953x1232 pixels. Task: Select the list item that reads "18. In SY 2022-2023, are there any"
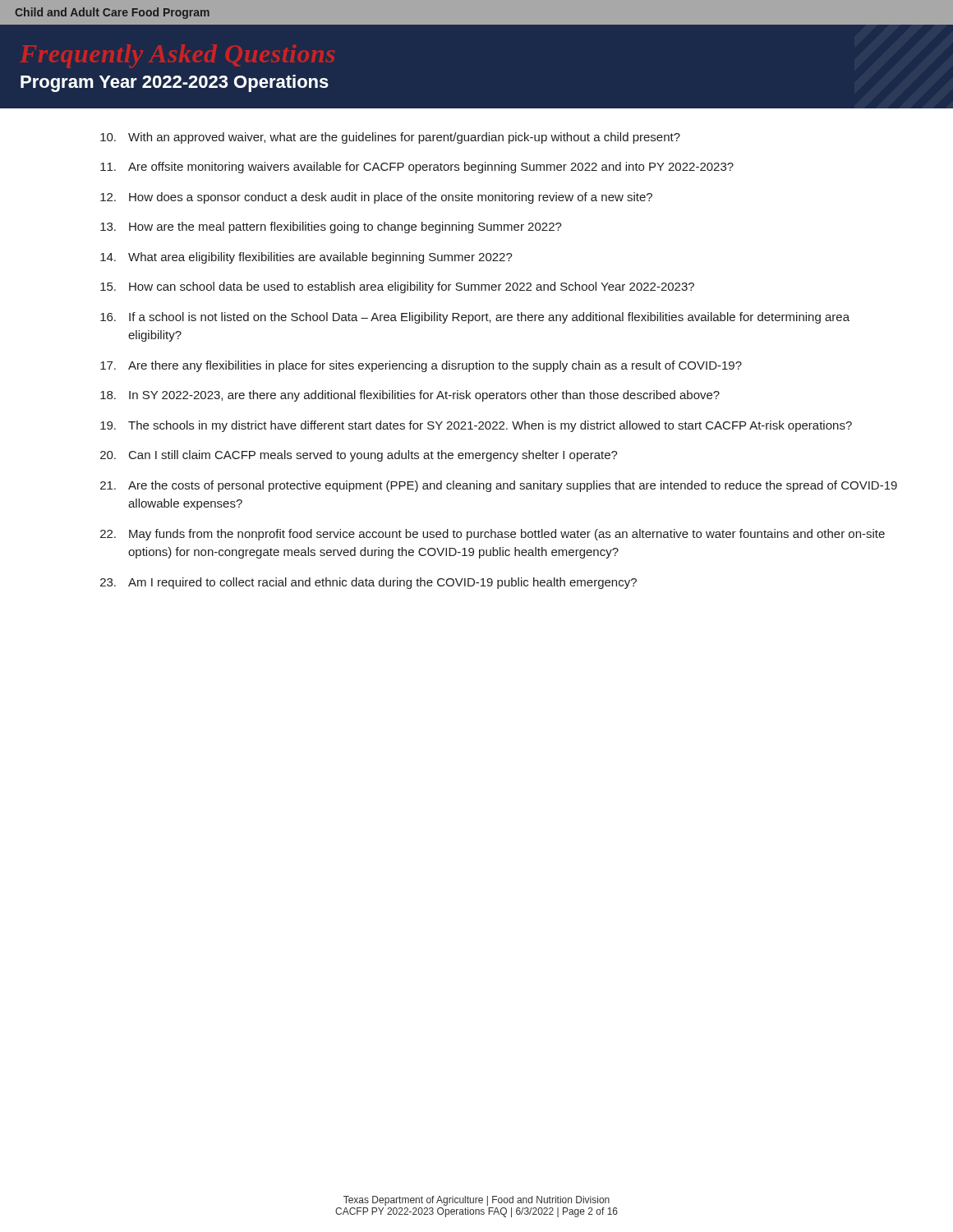coord(493,395)
